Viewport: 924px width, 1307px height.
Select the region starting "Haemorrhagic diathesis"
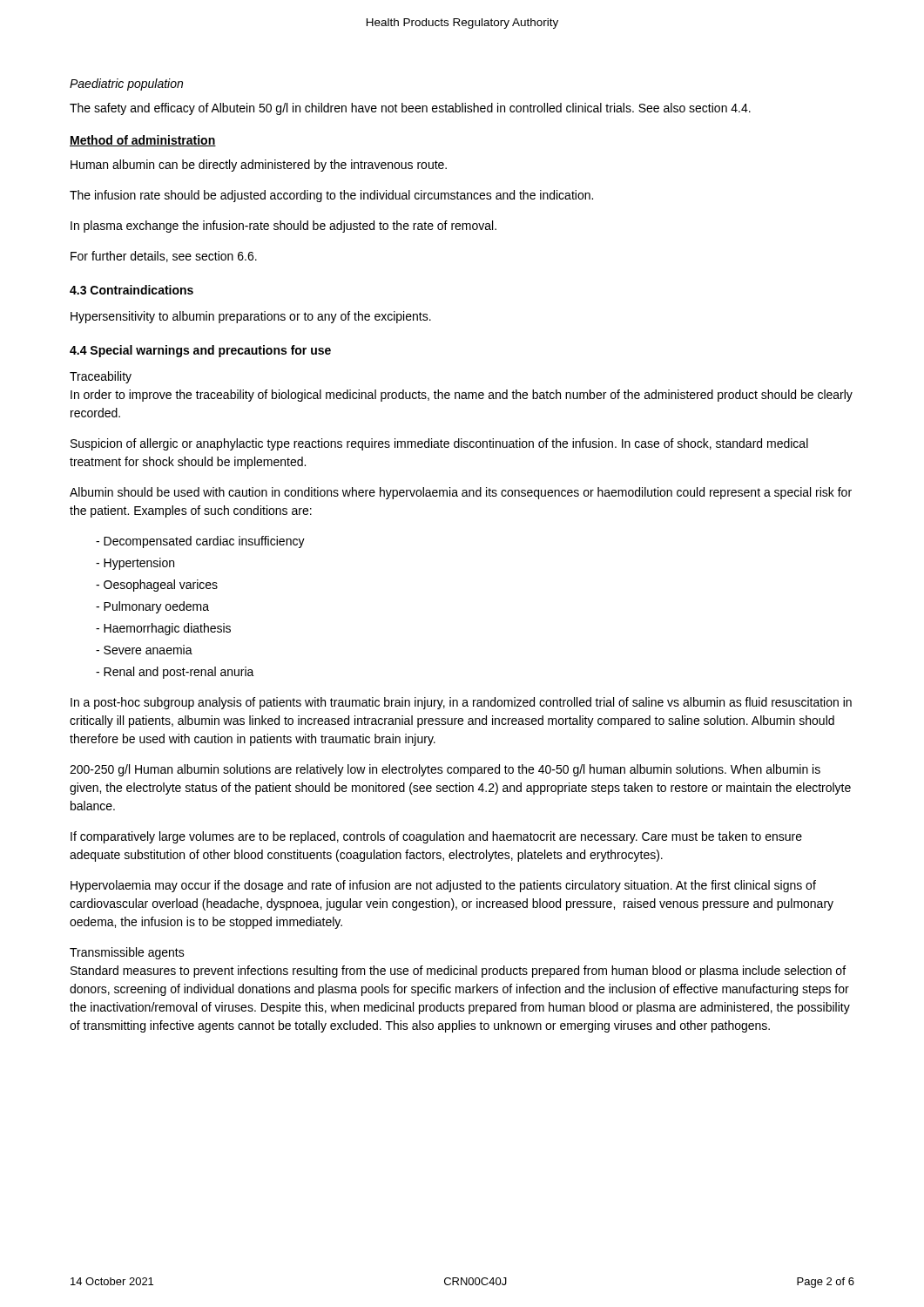(164, 628)
